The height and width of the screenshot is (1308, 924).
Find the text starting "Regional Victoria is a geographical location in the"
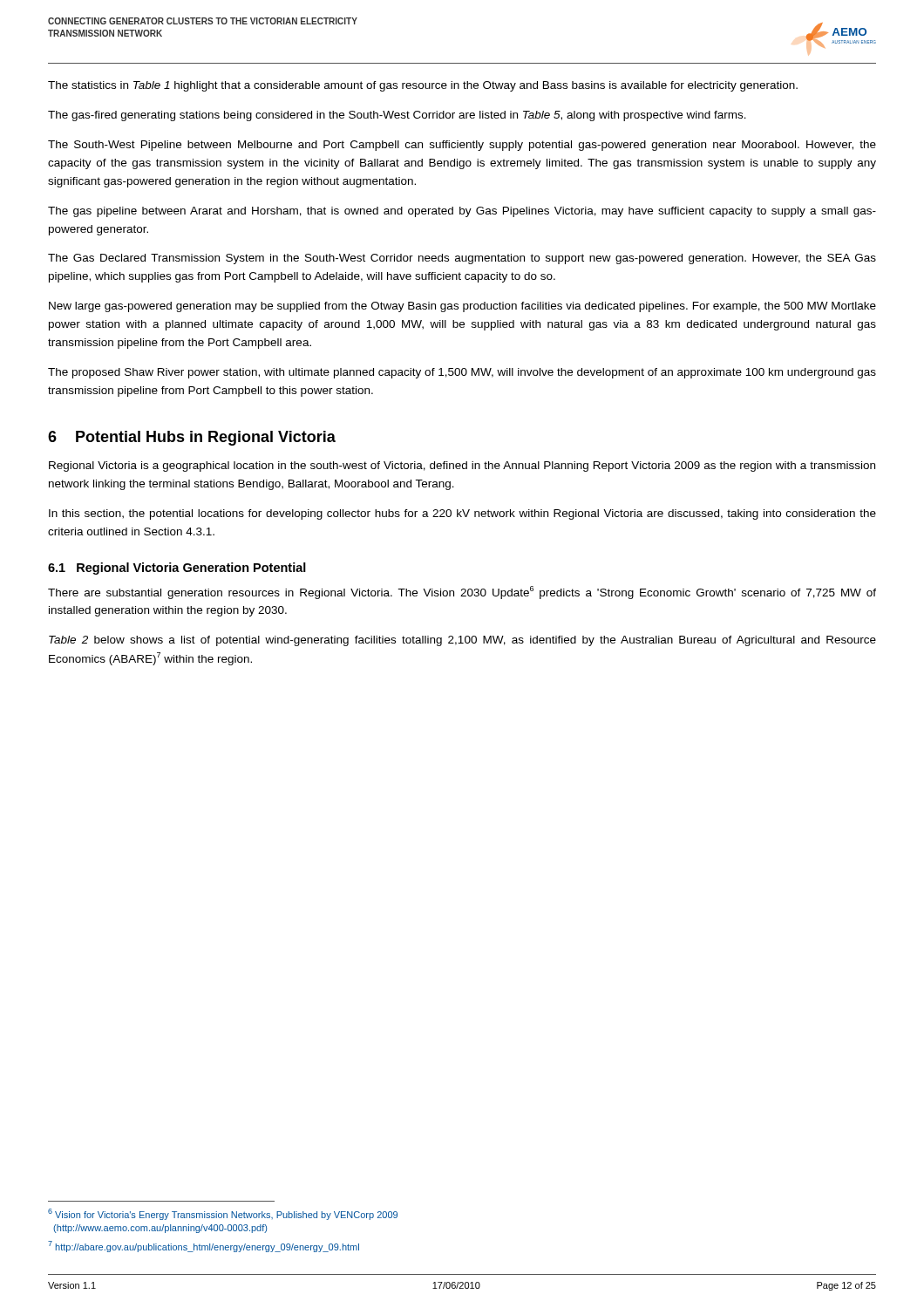pos(462,474)
